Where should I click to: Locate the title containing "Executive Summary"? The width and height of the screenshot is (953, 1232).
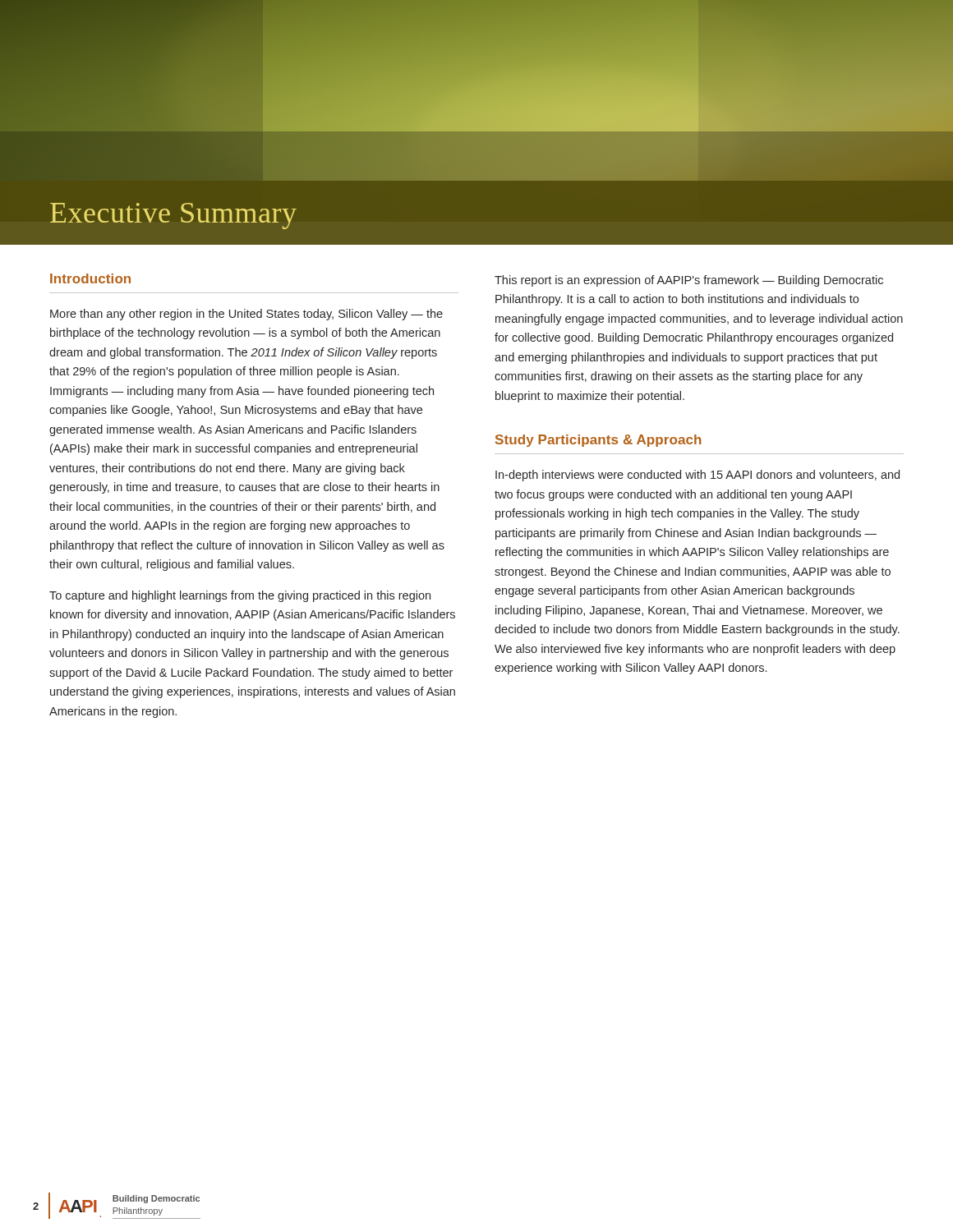(173, 213)
